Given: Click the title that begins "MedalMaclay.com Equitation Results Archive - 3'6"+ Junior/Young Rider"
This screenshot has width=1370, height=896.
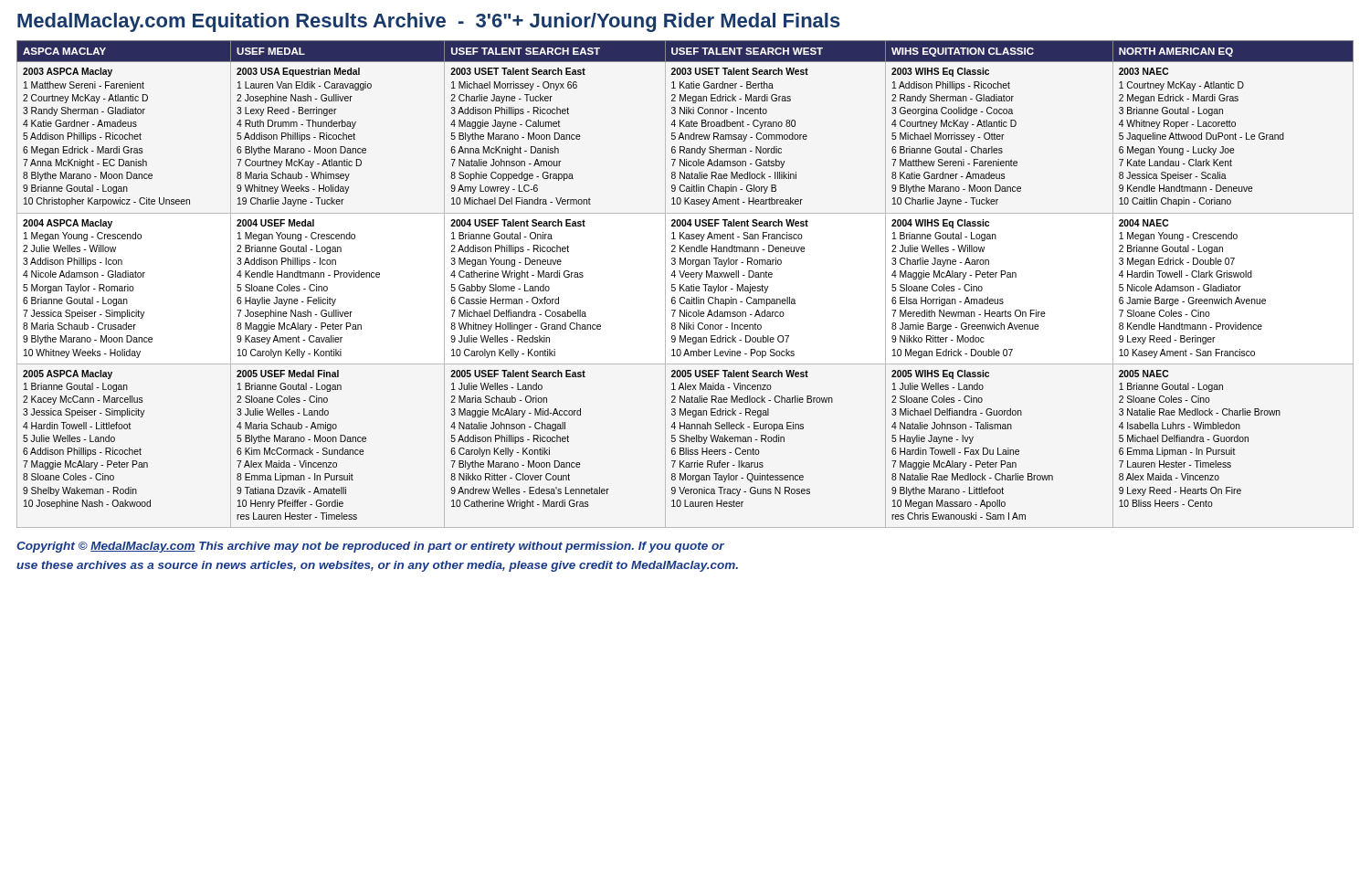Looking at the screenshot, I should point(428,21).
